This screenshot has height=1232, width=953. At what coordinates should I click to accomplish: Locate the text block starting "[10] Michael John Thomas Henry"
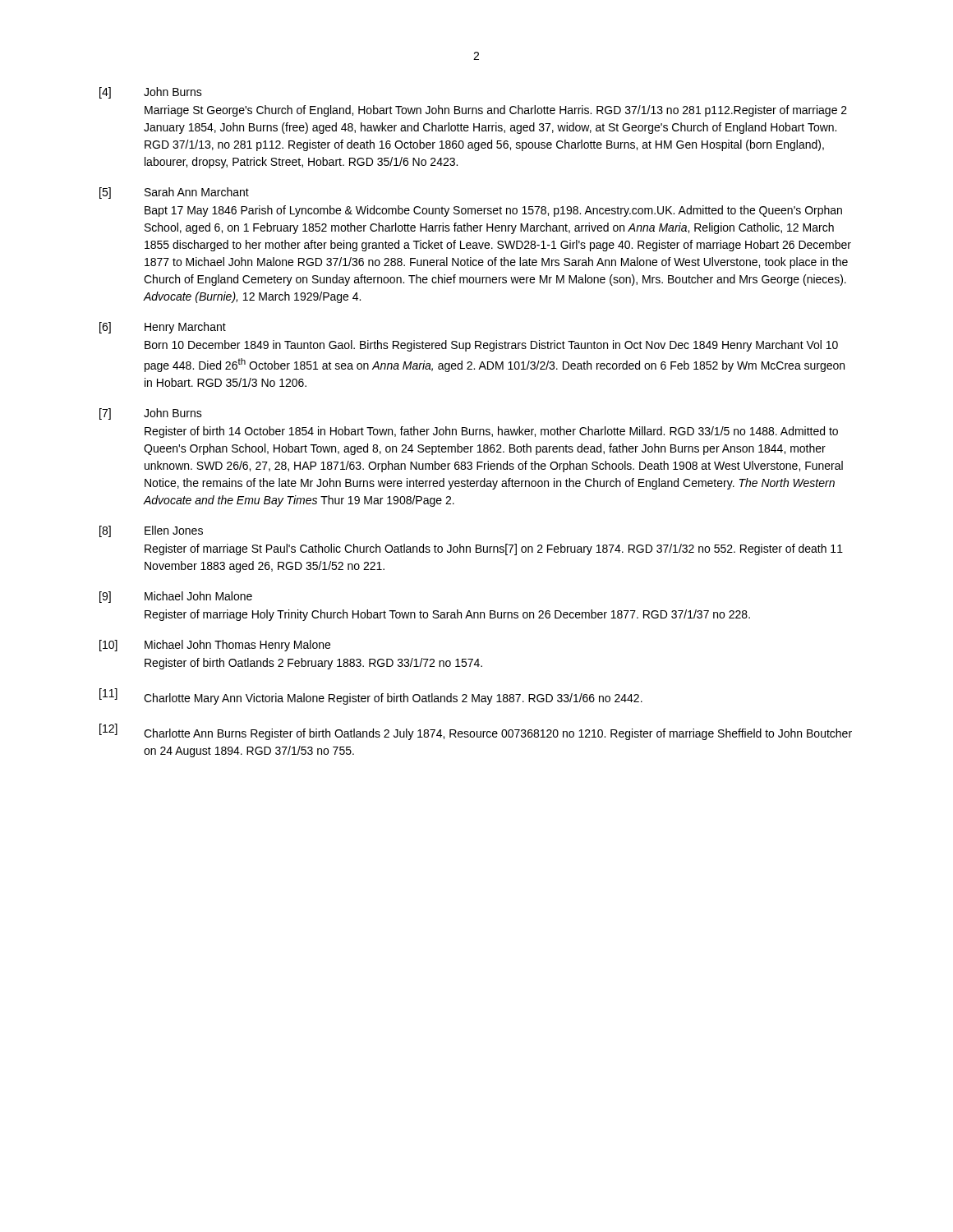tap(476, 655)
